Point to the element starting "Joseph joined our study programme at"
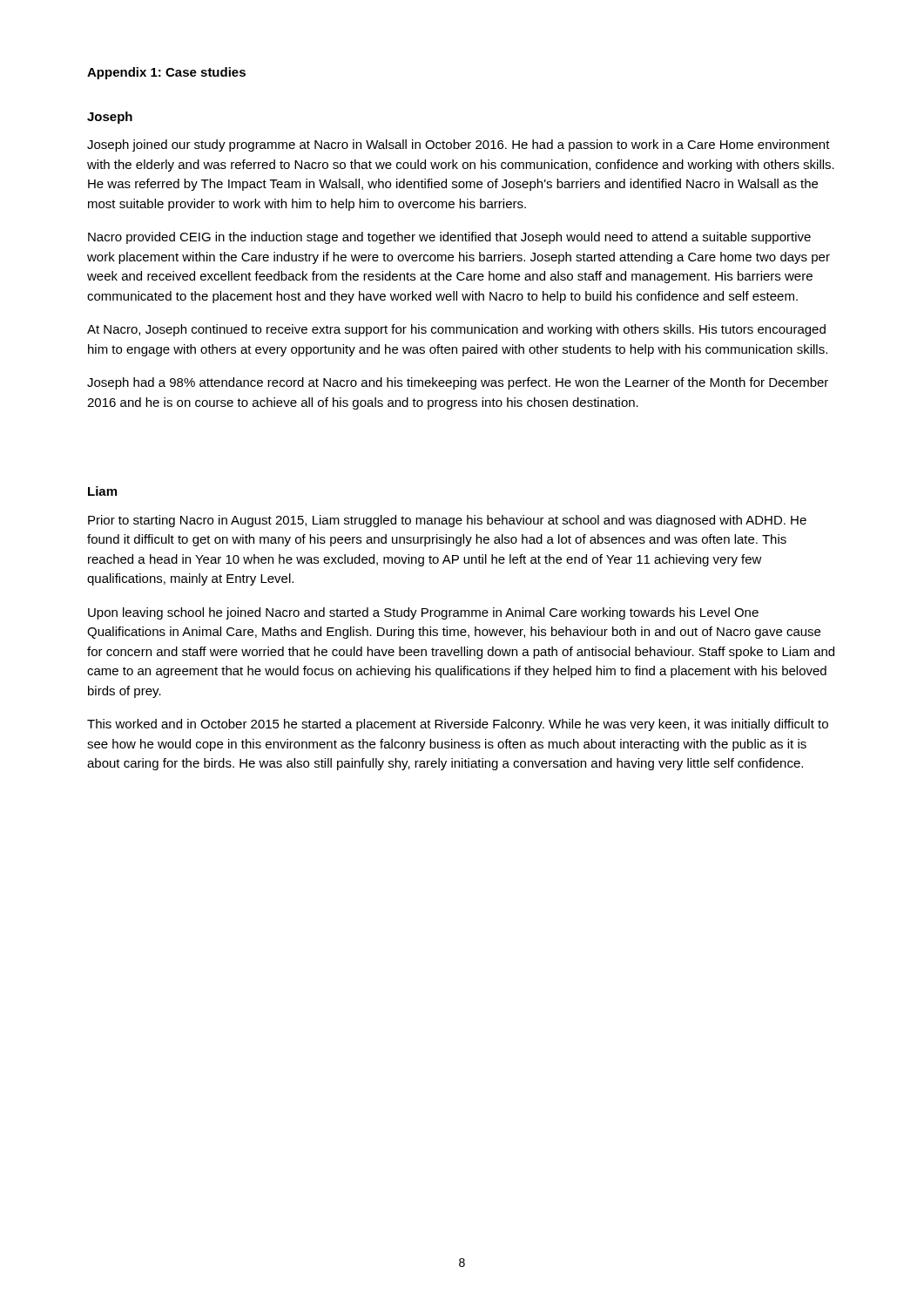Image resolution: width=924 pixels, height=1307 pixels. click(x=461, y=174)
